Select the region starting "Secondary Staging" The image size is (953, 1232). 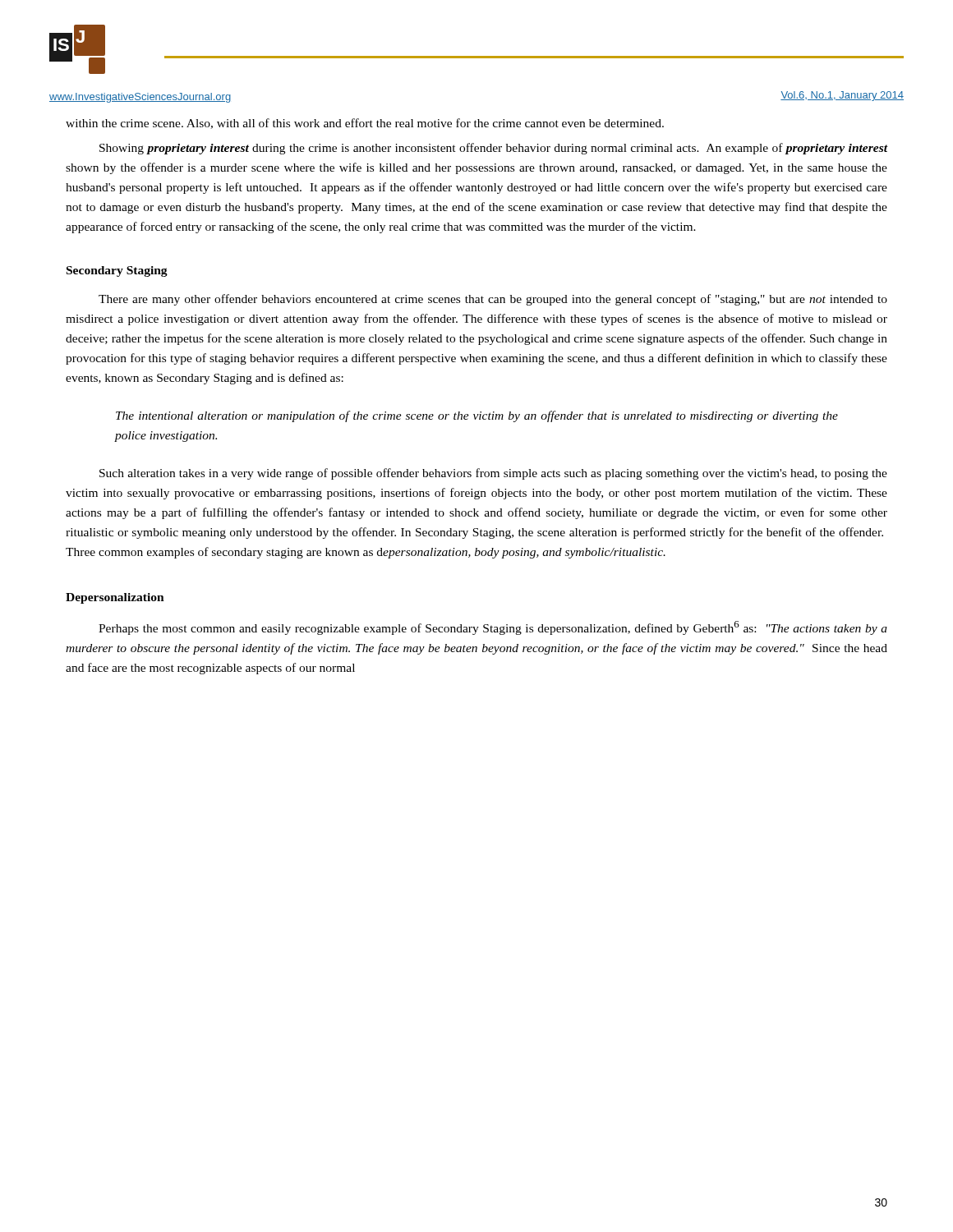[x=117, y=270]
